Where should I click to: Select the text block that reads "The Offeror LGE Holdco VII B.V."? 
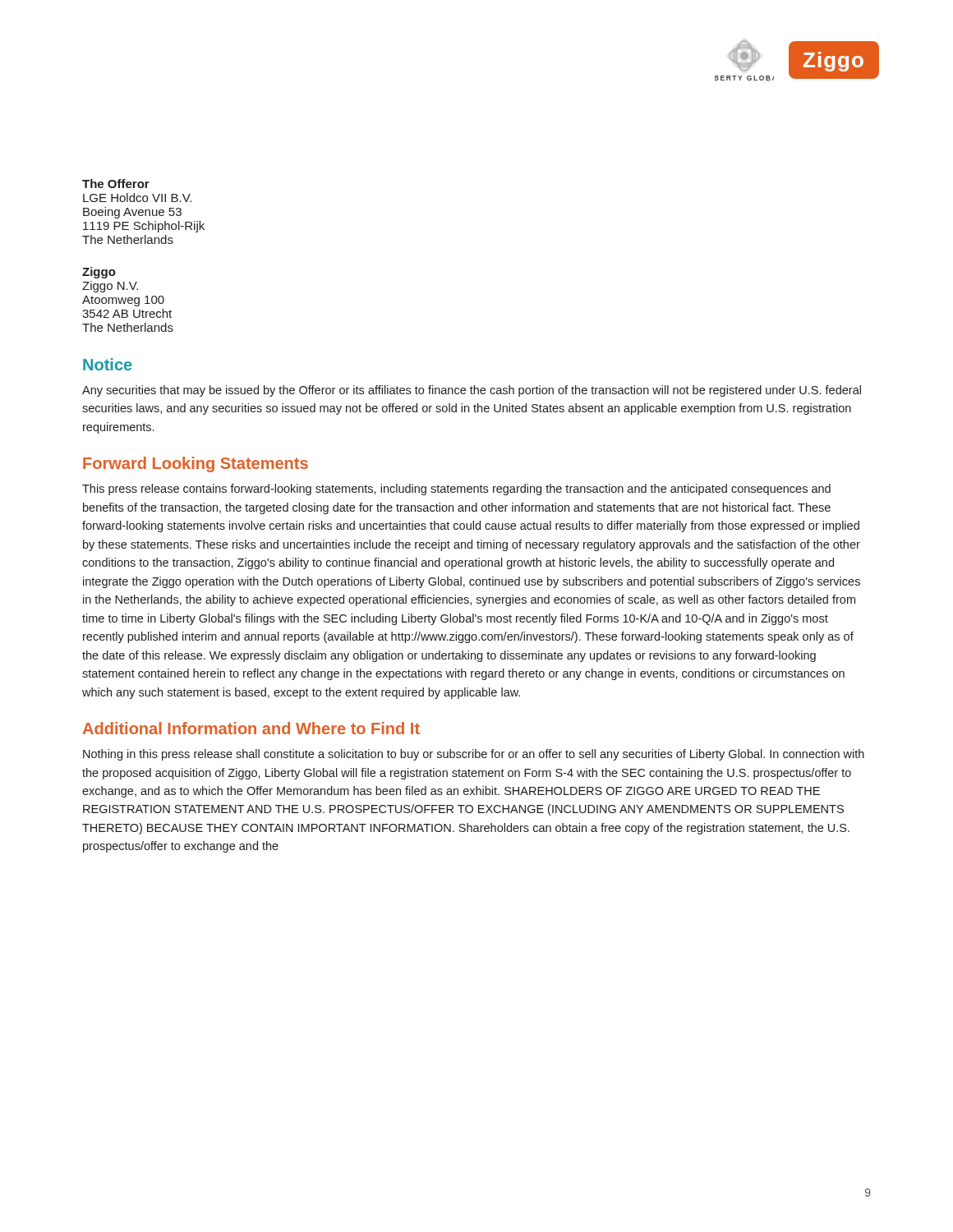coord(116,184)
